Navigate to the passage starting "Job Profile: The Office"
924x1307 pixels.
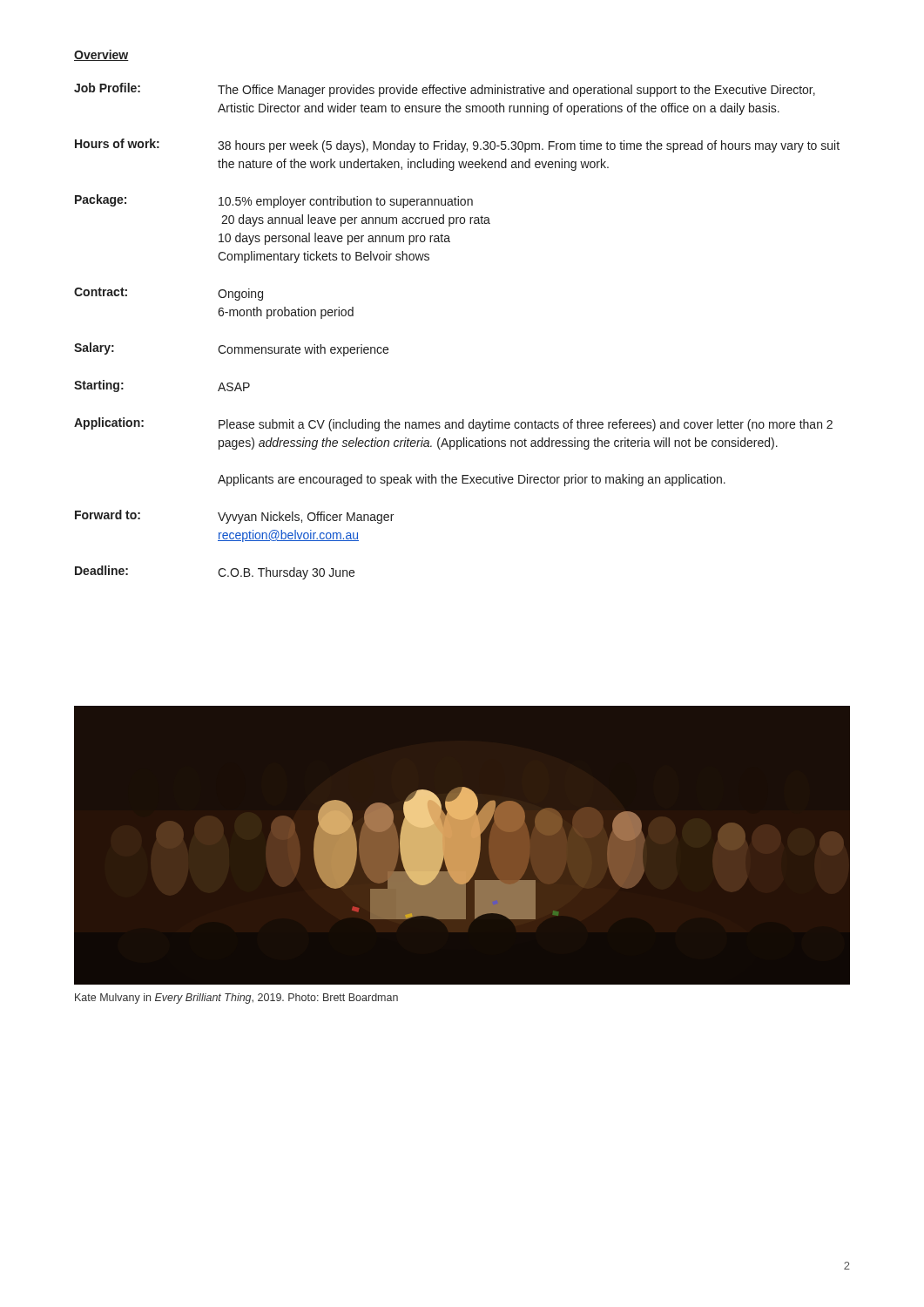[x=462, y=99]
